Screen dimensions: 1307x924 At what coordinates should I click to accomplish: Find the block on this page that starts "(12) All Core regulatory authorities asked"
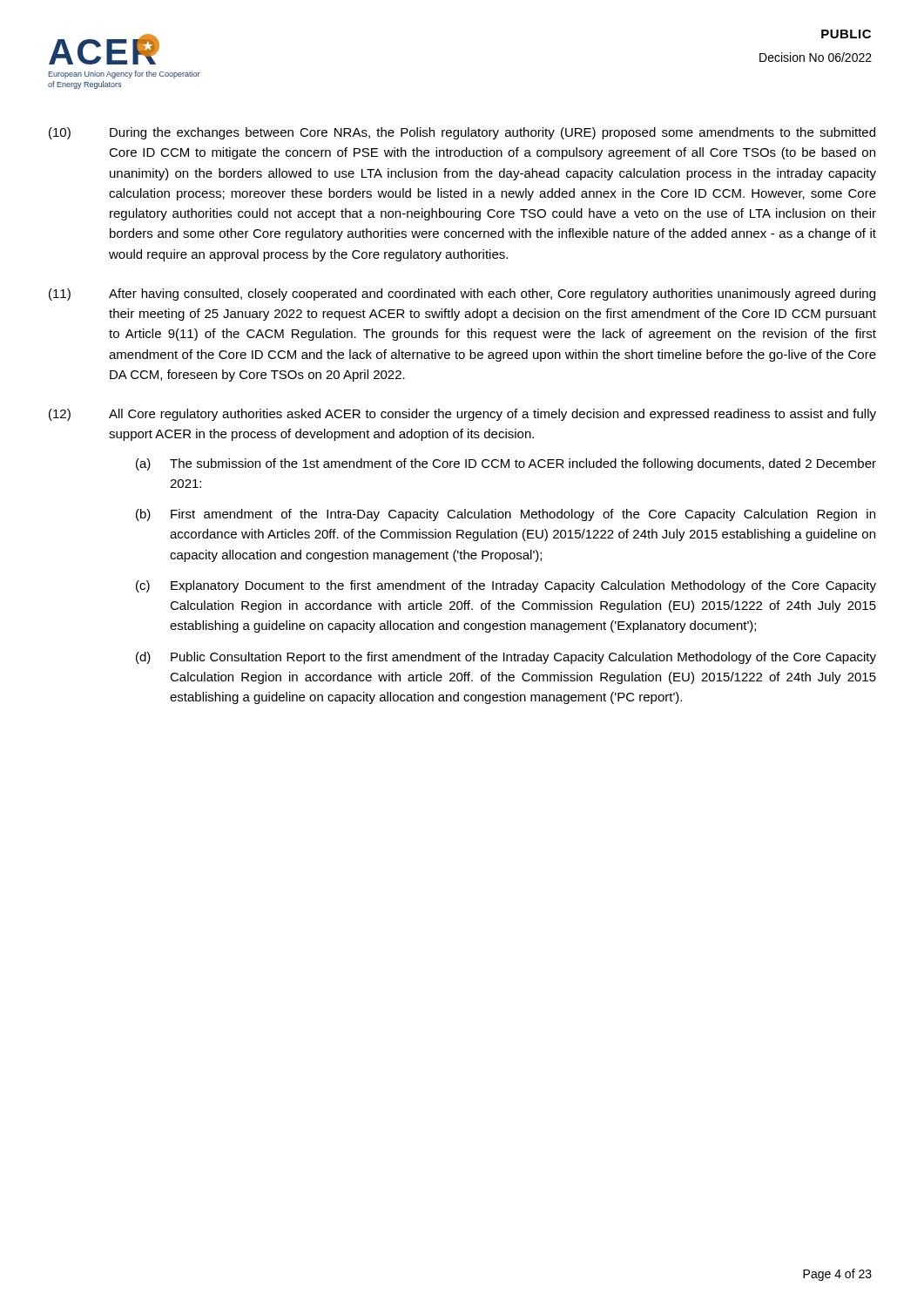coord(462,560)
